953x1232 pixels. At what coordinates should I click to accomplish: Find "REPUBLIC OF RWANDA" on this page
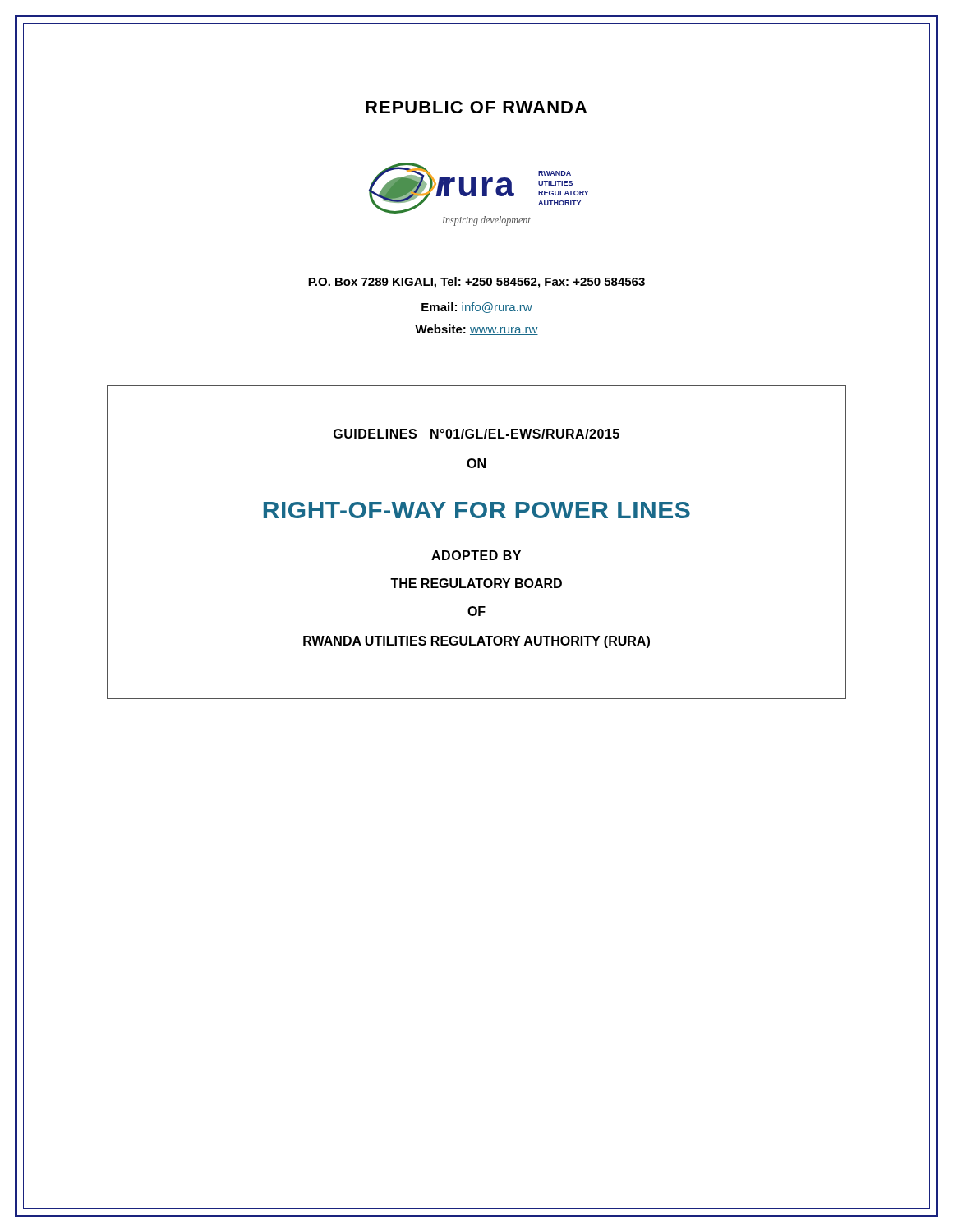(x=476, y=107)
